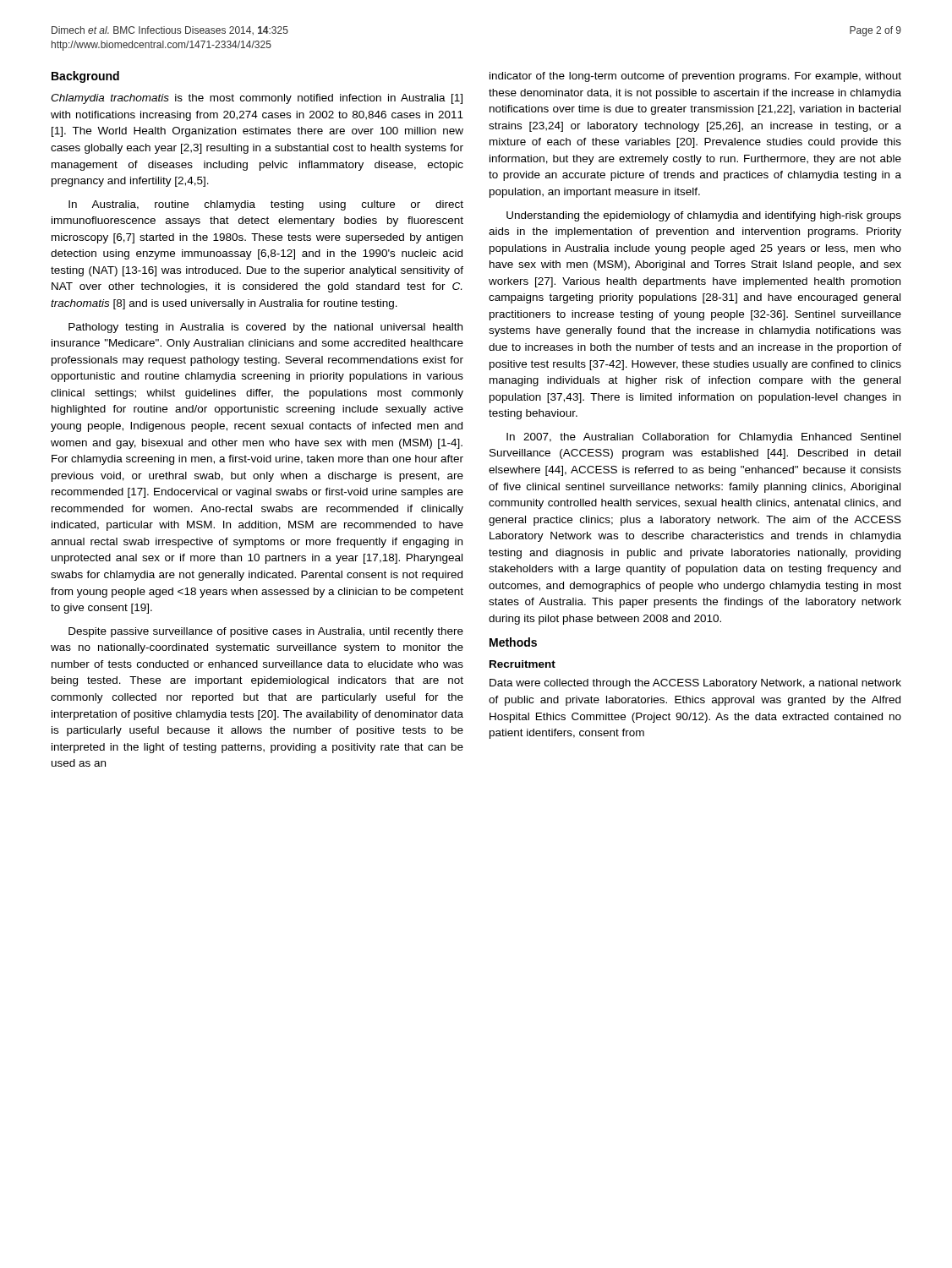
Task: Locate the text starting "Pathology testing in Australia is covered by"
Action: click(257, 467)
